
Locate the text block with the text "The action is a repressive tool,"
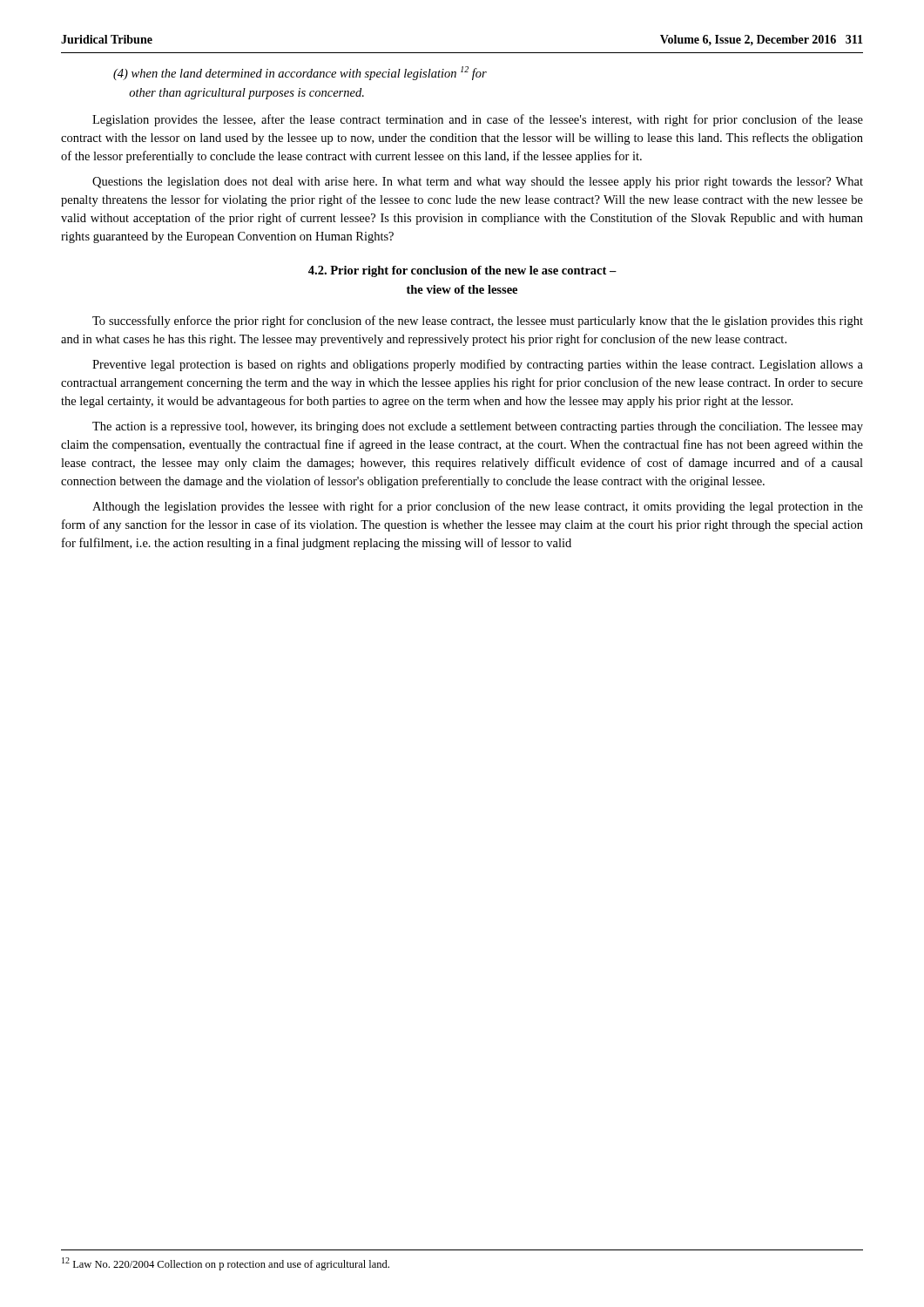[462, 454]
